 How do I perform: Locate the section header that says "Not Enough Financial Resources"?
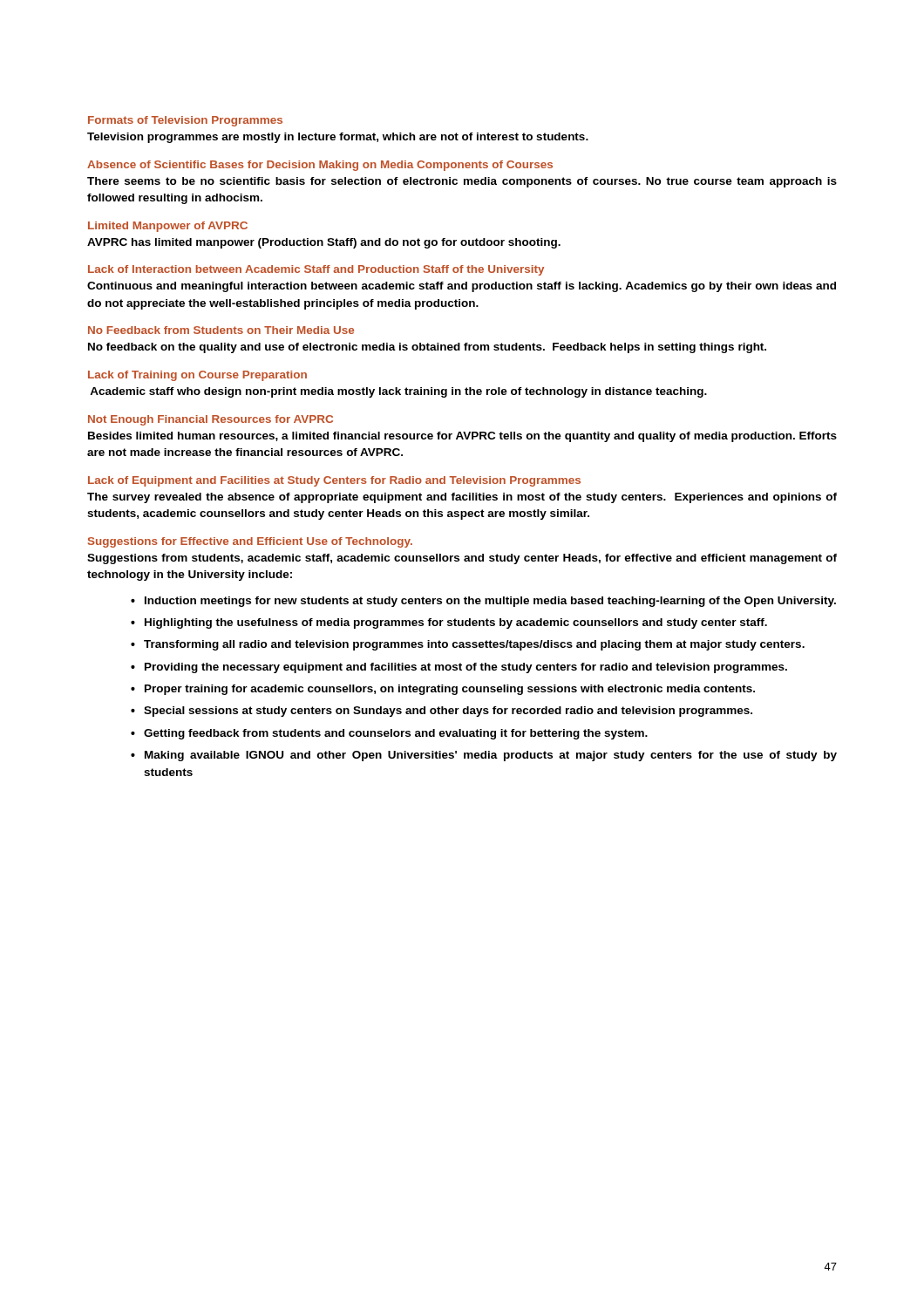tap(210, 419)
